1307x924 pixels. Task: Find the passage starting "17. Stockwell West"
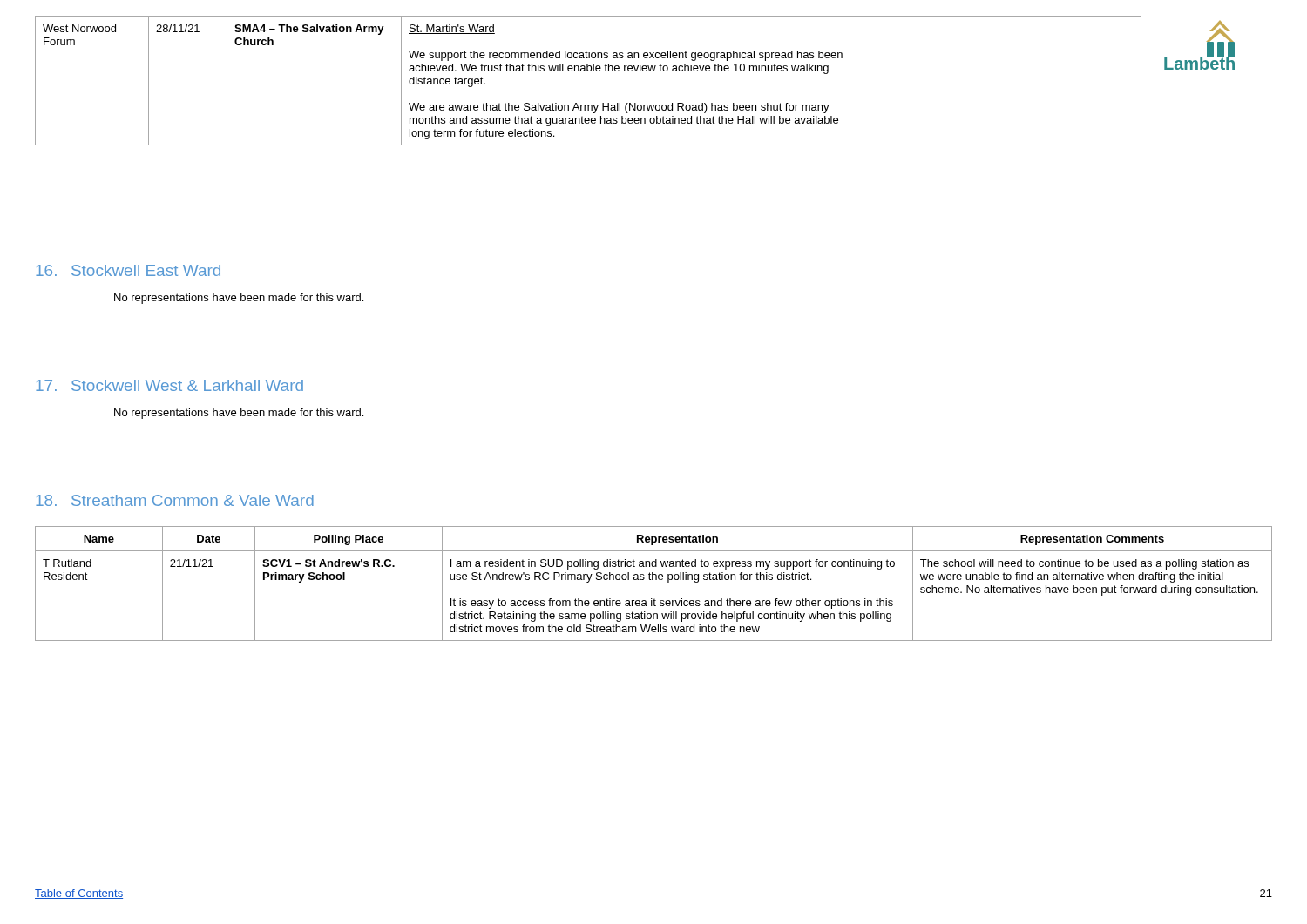tap(170, 385)
